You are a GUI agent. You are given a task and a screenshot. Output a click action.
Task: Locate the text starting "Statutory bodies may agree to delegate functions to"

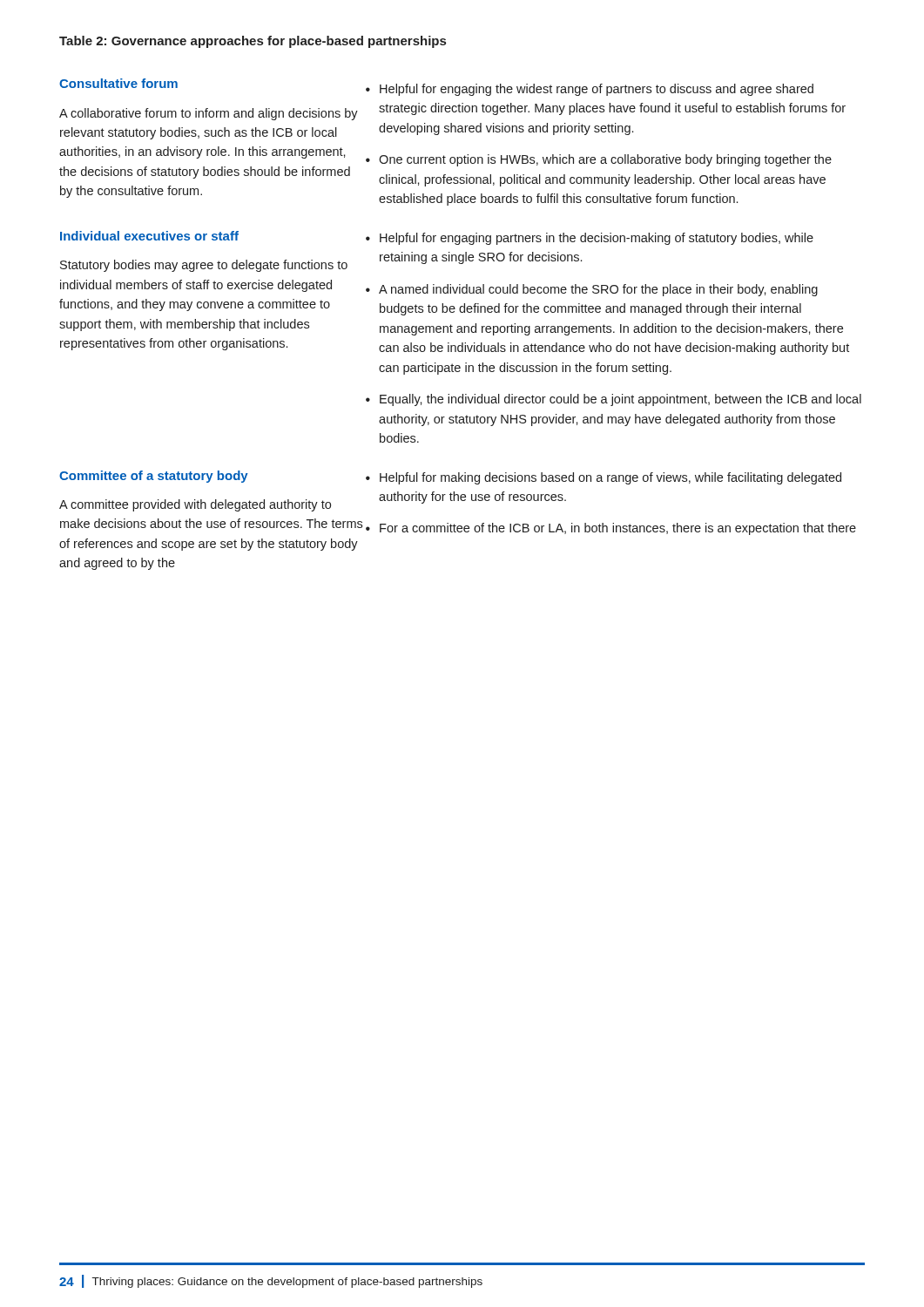212,304
